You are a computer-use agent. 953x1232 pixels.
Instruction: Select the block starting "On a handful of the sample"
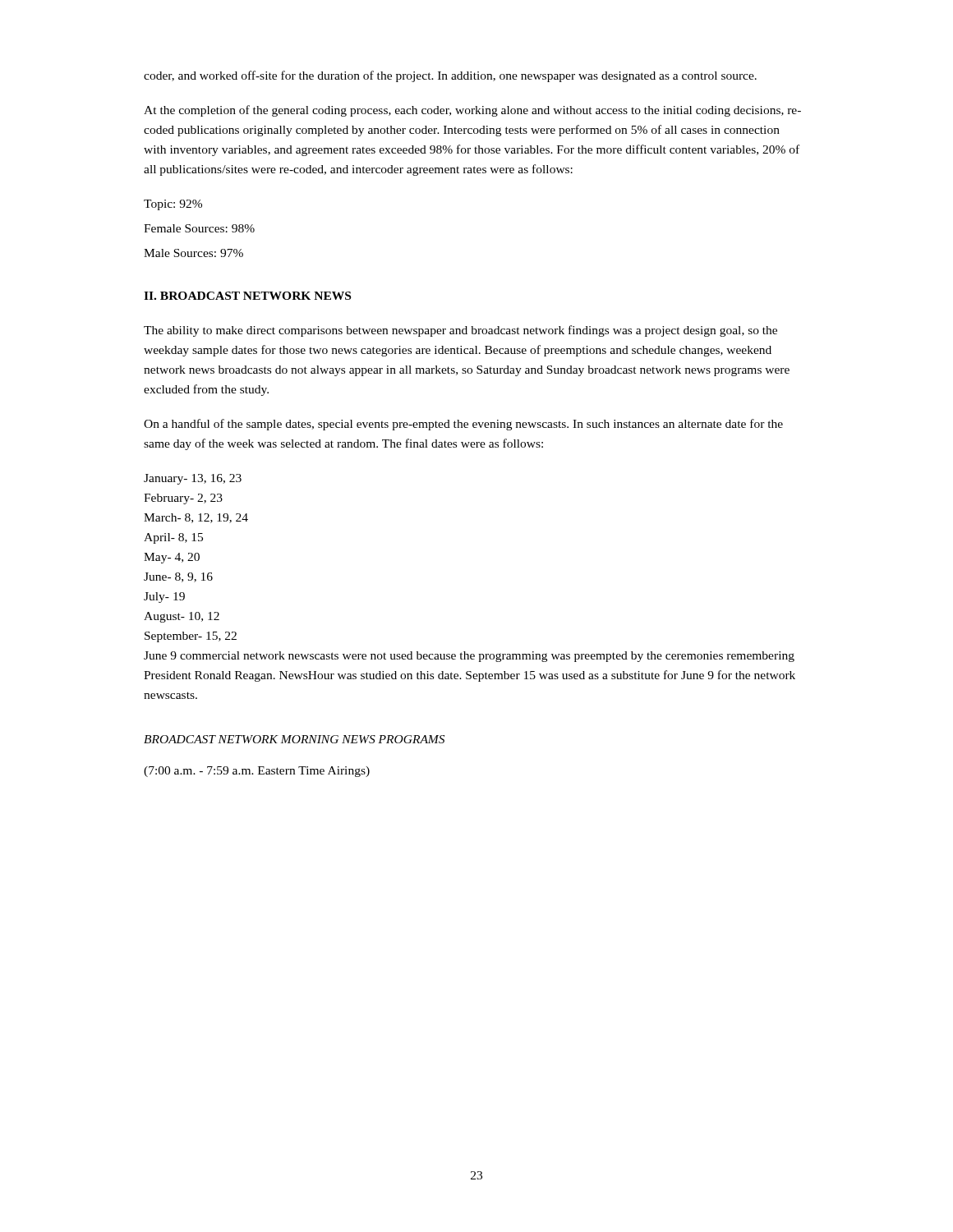(474, 434)
